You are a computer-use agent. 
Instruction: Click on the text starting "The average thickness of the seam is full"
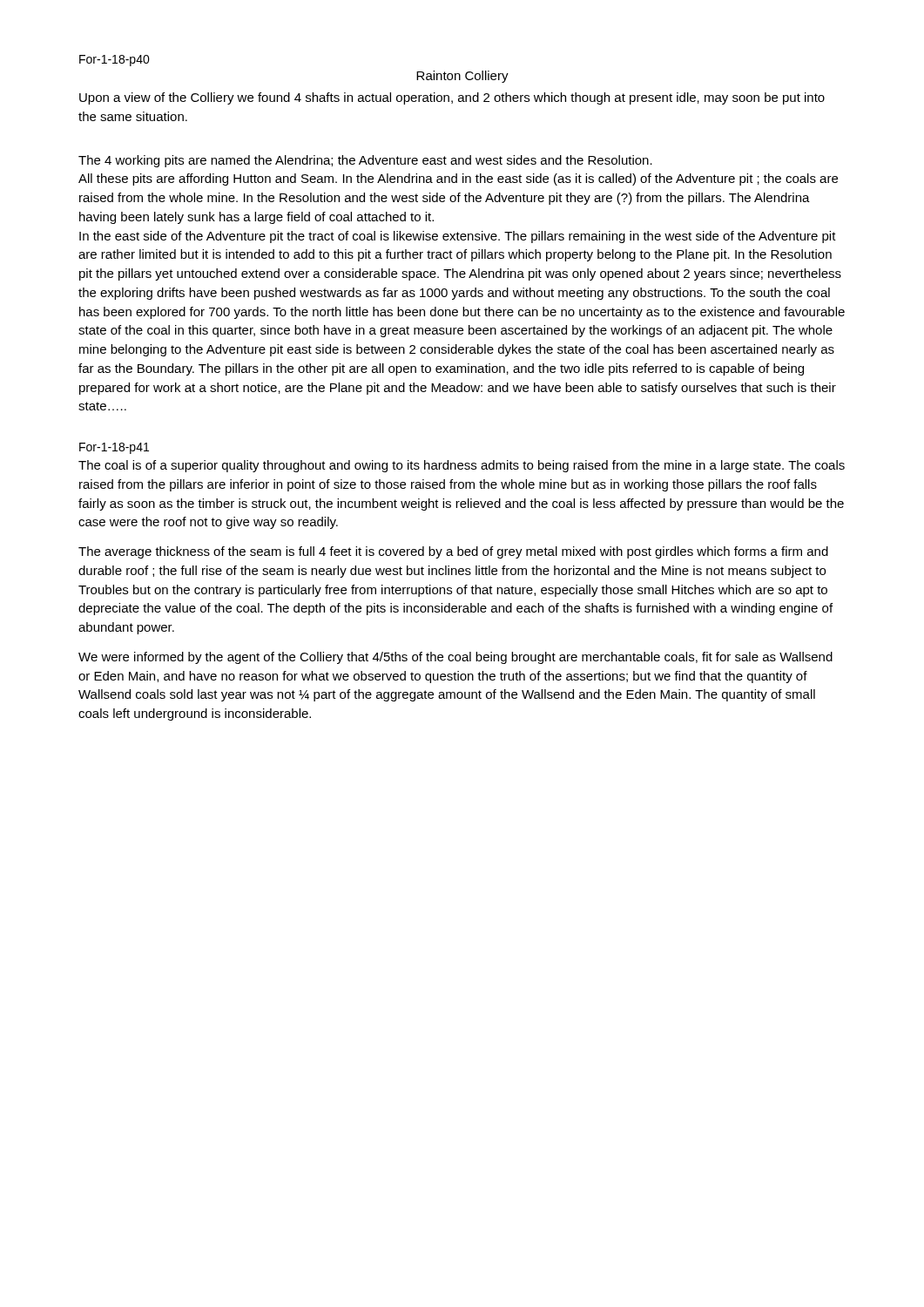click(456, 589)
